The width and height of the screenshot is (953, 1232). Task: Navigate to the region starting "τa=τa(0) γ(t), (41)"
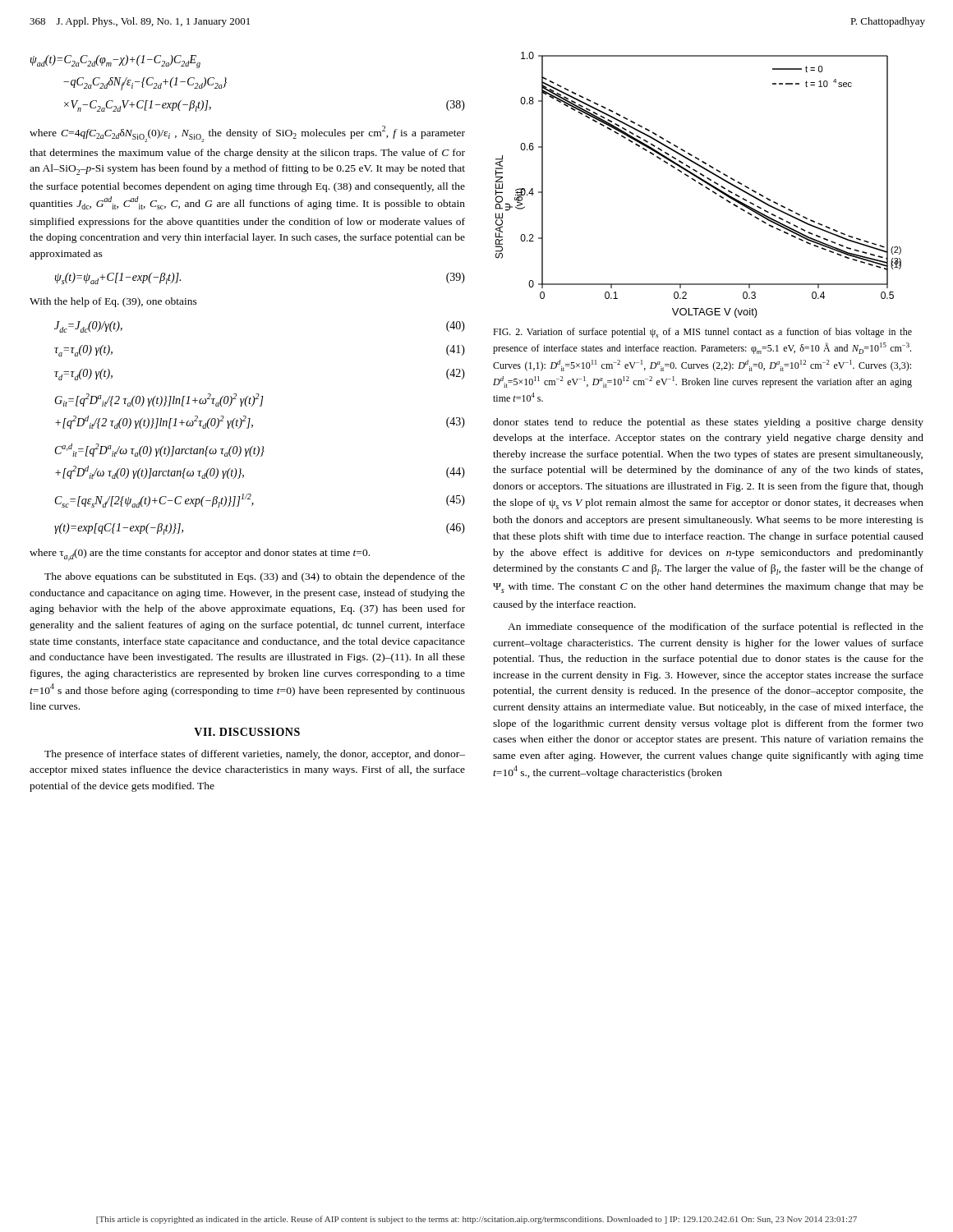point(87,350)
